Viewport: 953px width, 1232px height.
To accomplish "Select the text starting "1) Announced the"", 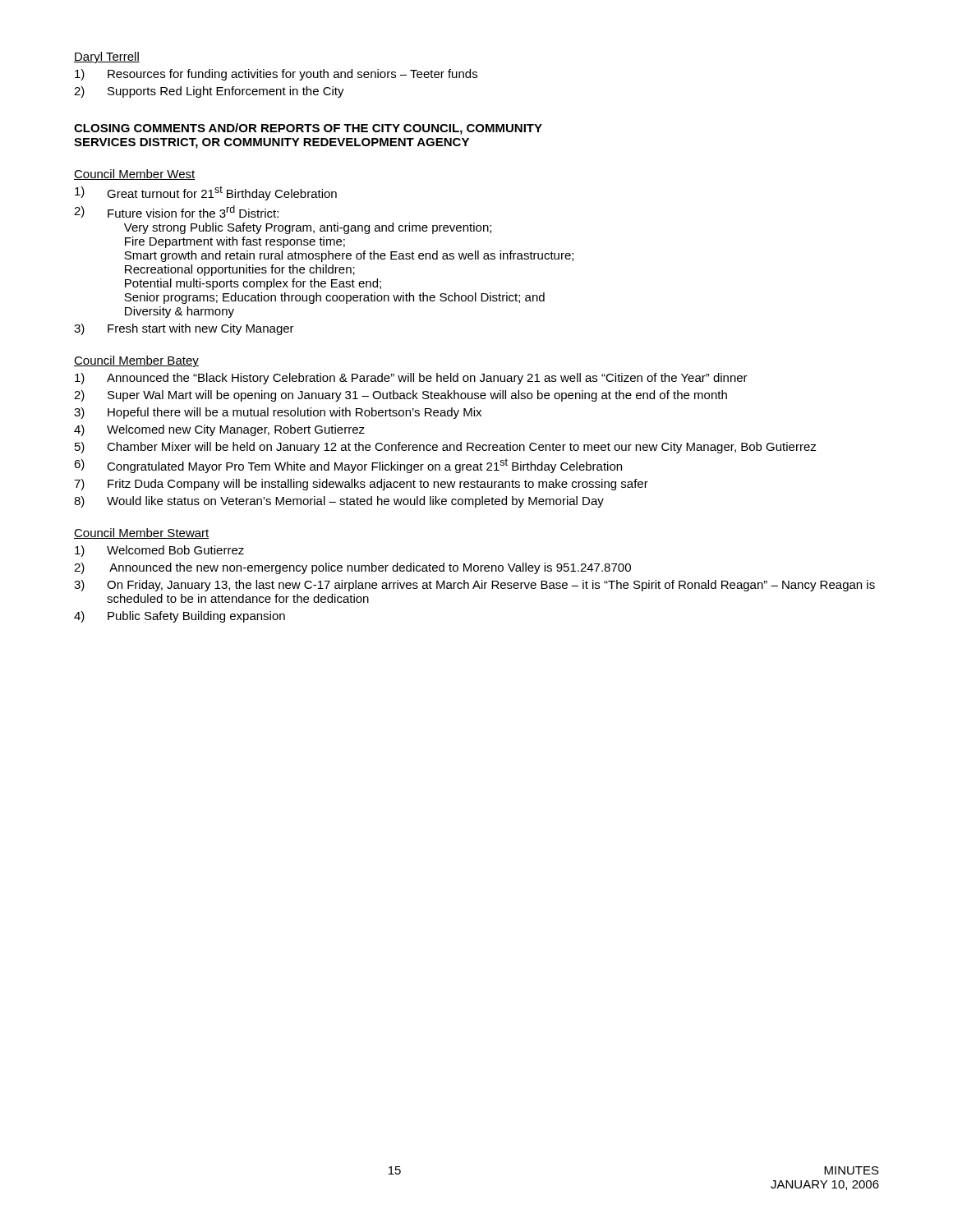I will pyautogui.click(x=476, y=377).
